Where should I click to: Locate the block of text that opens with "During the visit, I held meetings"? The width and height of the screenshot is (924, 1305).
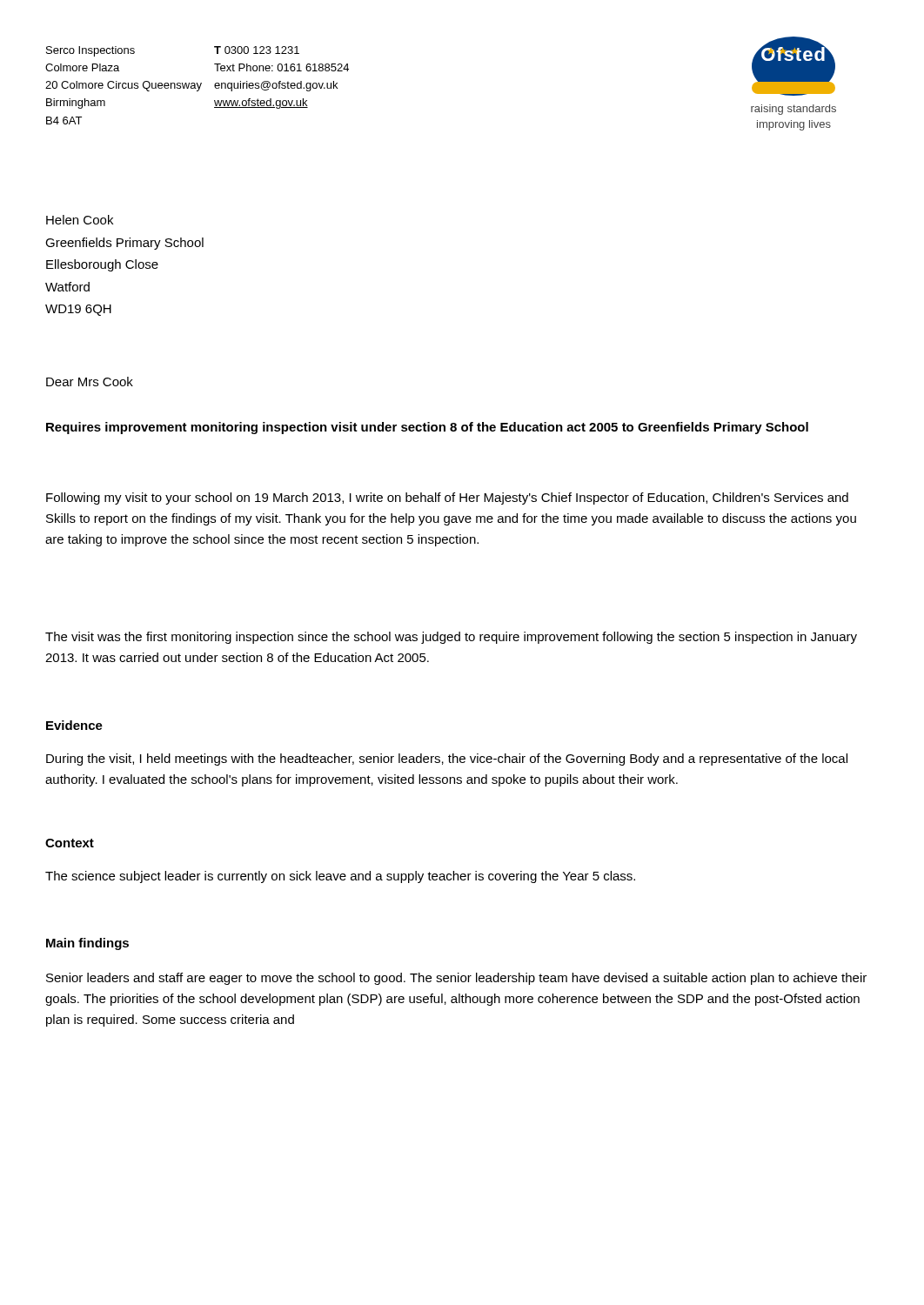point(447,769)
